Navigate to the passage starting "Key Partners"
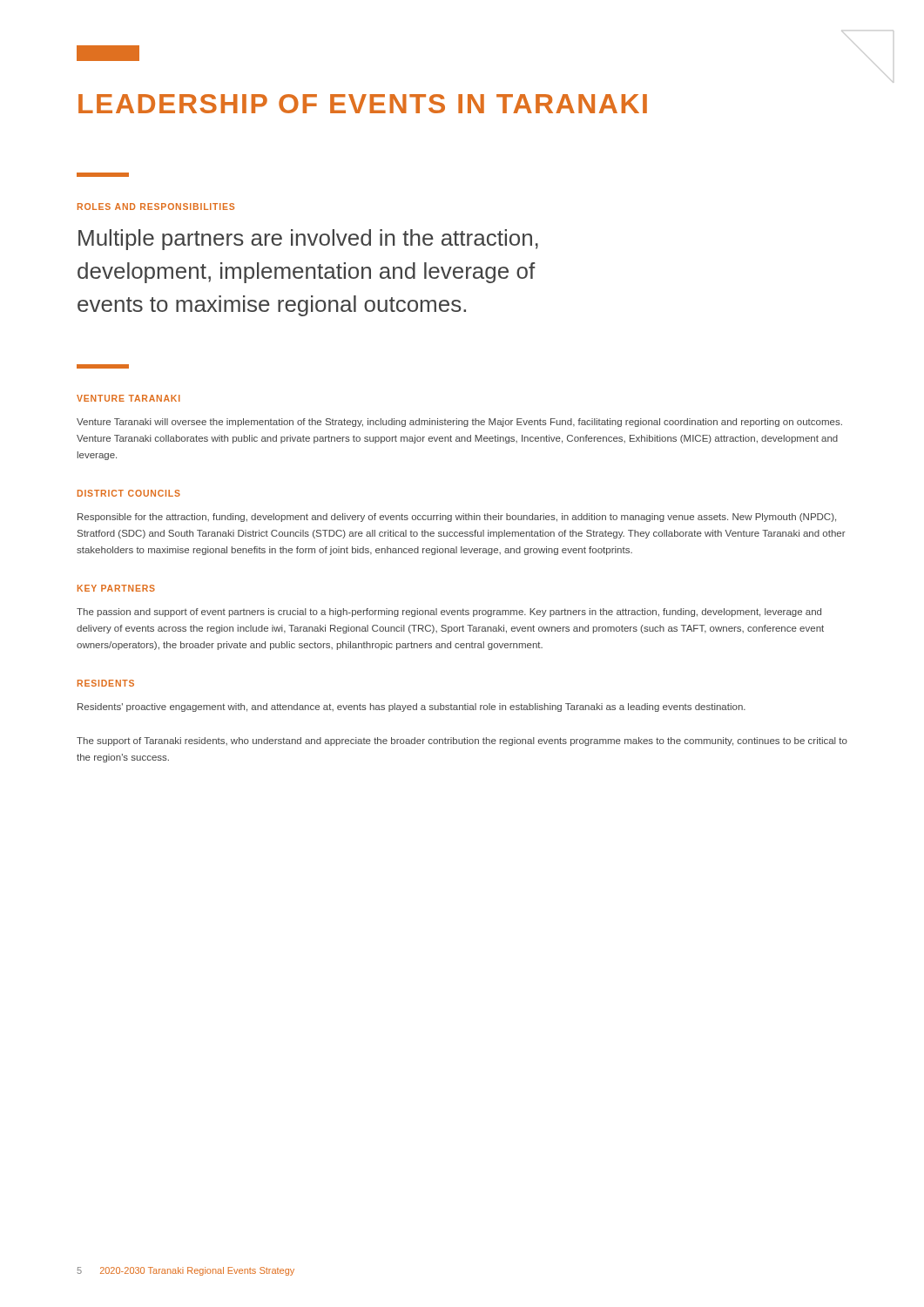Screen dimensions: 1307x924 coord(116,588)
